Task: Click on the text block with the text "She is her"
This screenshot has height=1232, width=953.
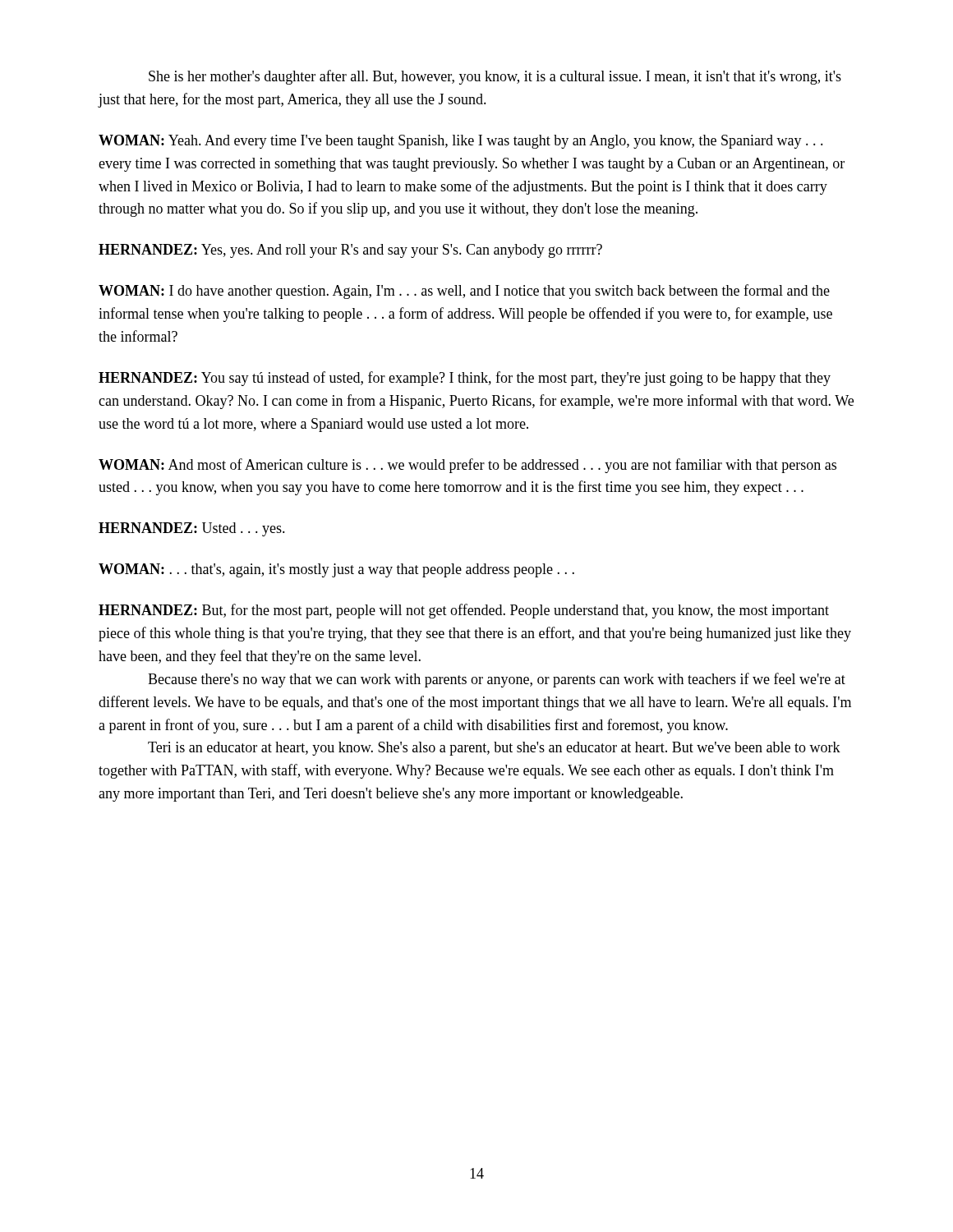Action: [476, 89]
